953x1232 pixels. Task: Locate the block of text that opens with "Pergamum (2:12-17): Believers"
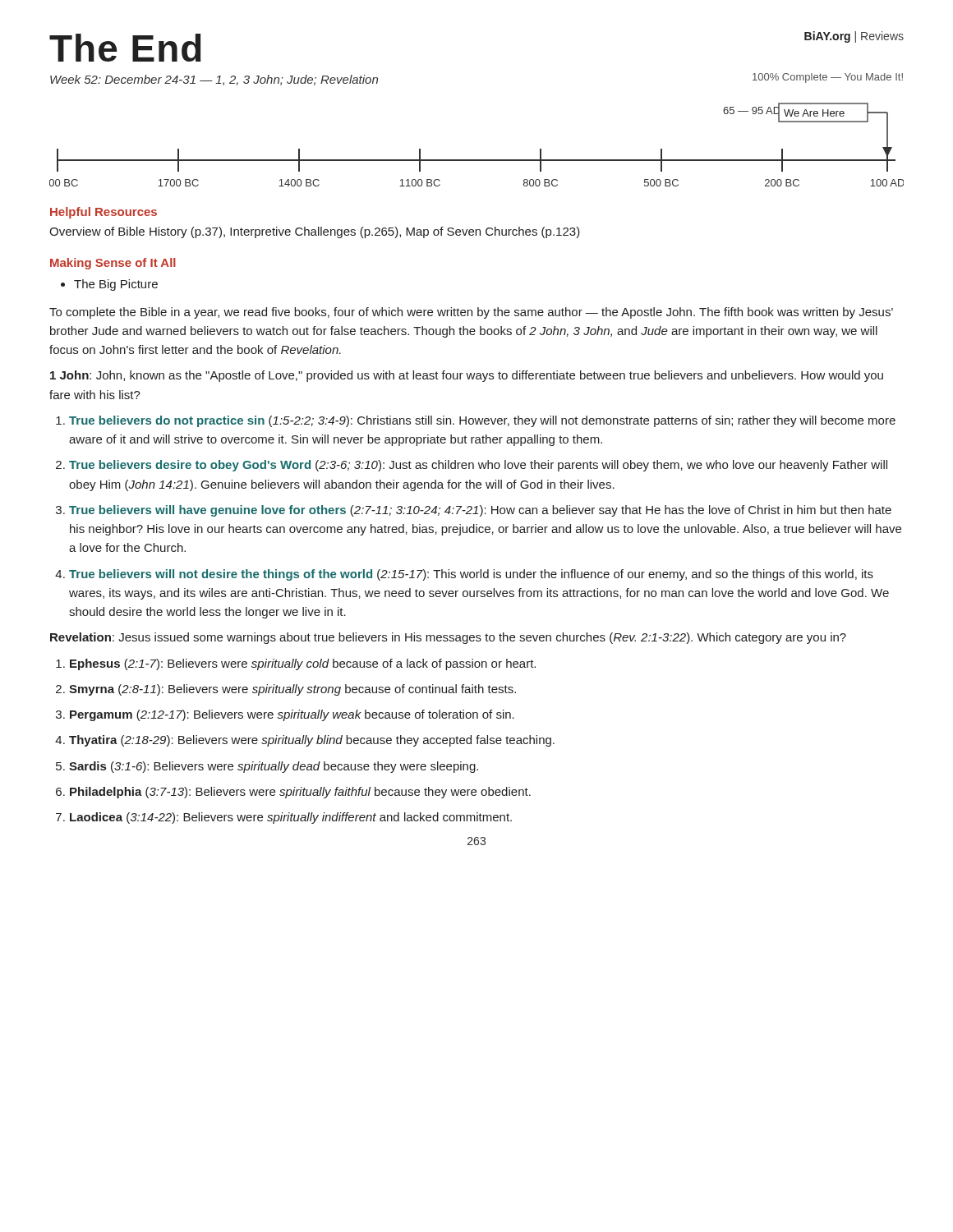tap(292, 714)
